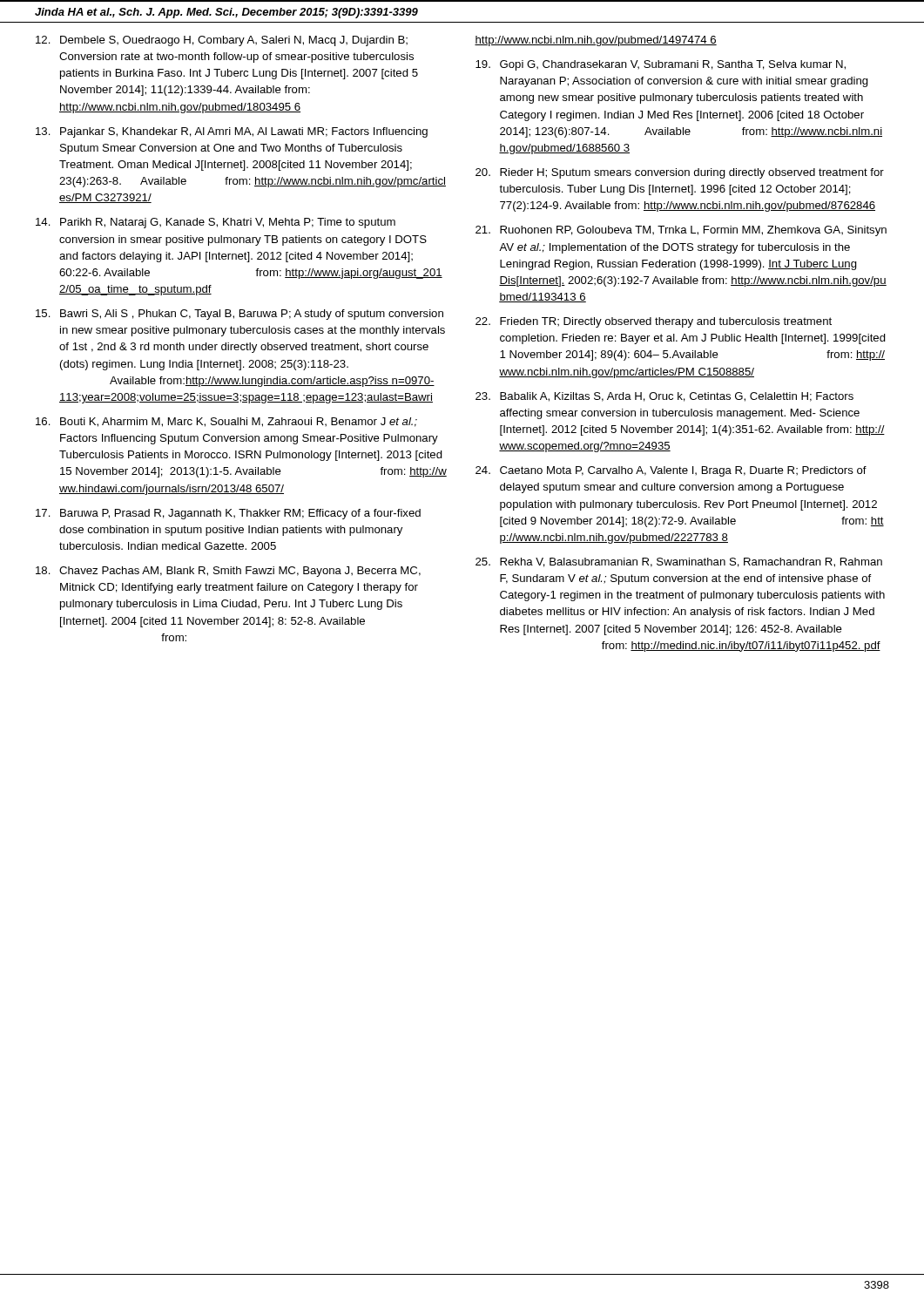Navigate to the element starting "25. Rekha V,"
Image resolution: width=924 pixels, height=1307 pixels.
682,603
